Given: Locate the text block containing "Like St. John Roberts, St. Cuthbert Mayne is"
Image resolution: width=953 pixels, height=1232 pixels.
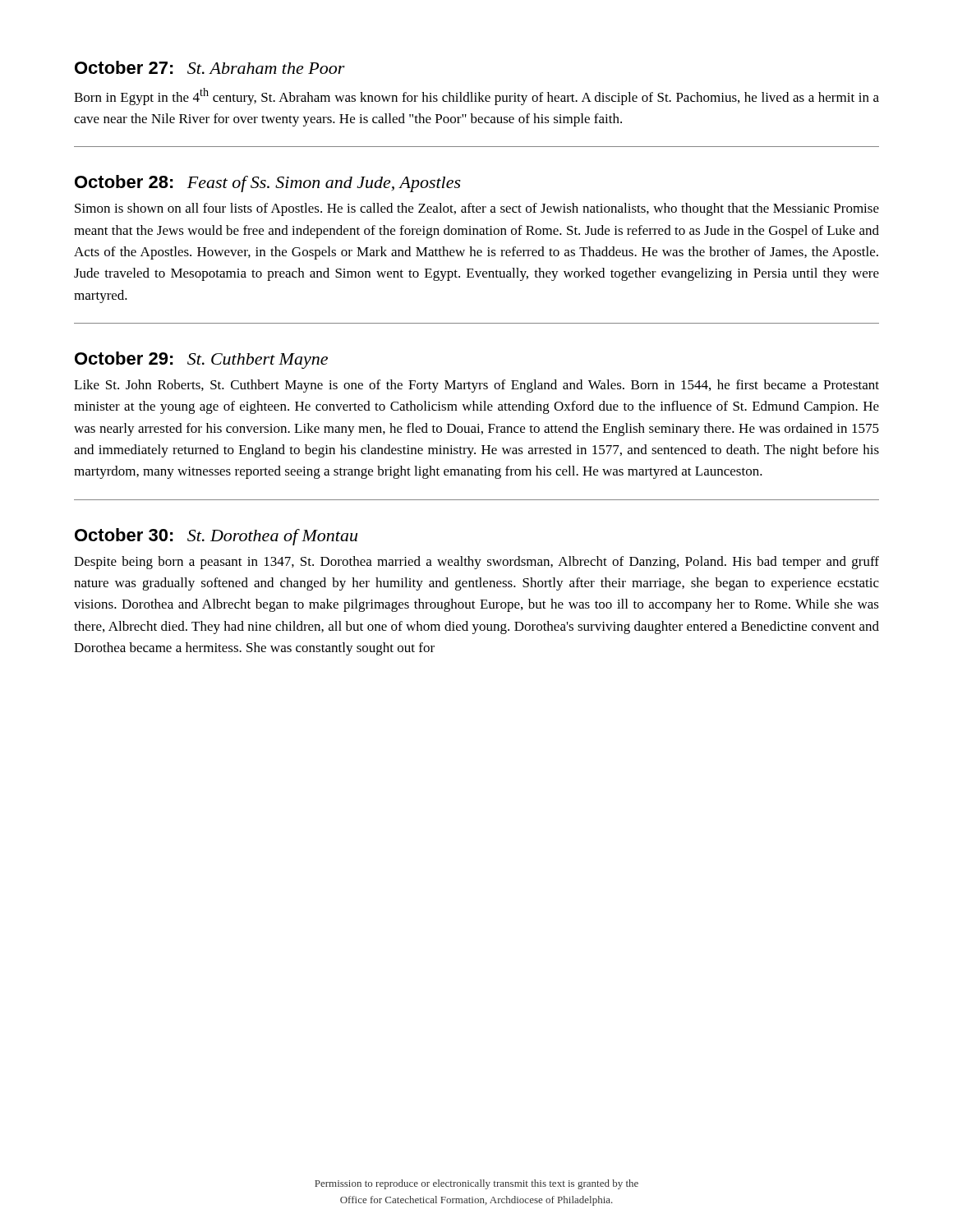Looking at the screenshot, I should point(476,428).
